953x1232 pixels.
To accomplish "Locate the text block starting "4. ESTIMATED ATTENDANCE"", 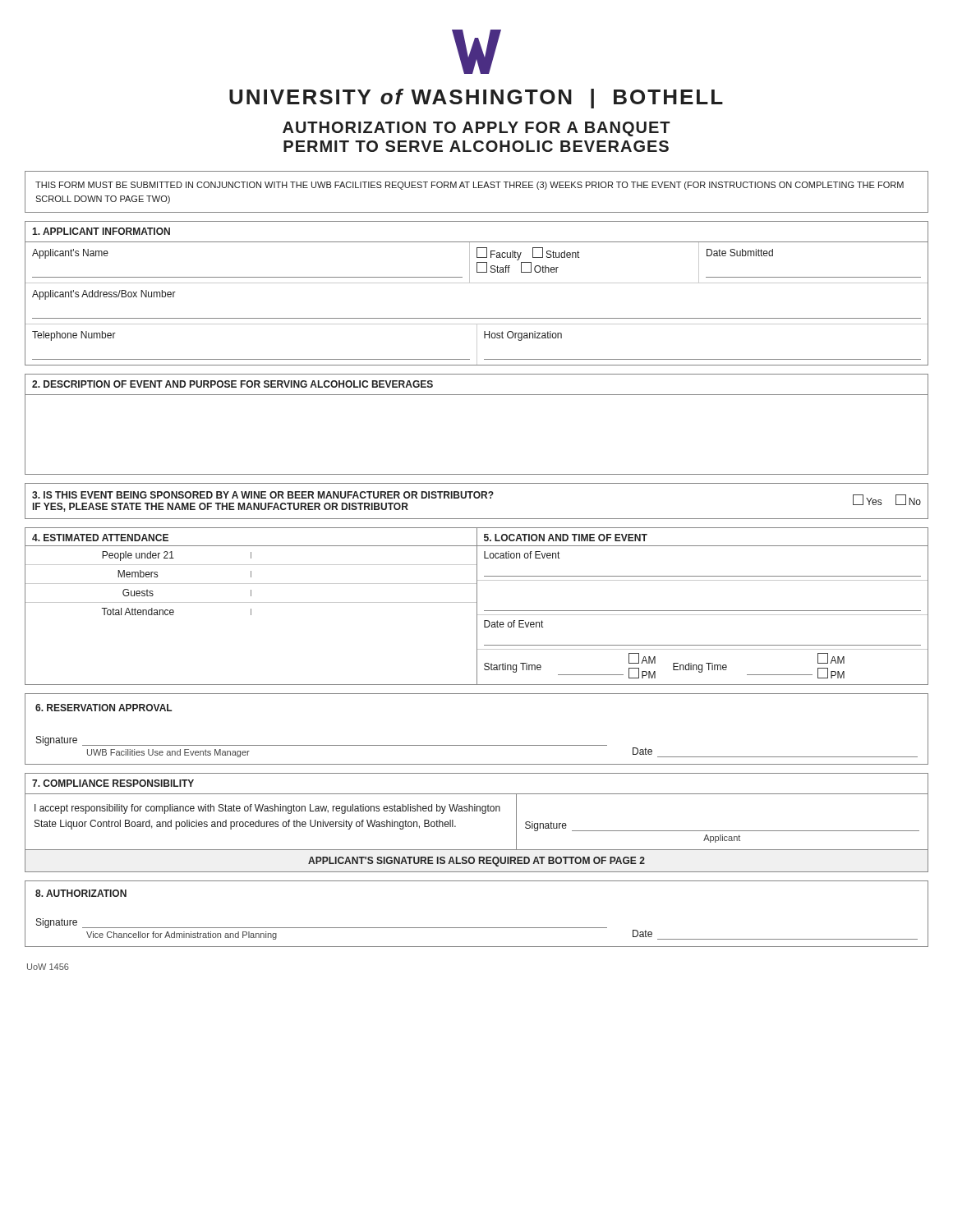I will 100,538.
